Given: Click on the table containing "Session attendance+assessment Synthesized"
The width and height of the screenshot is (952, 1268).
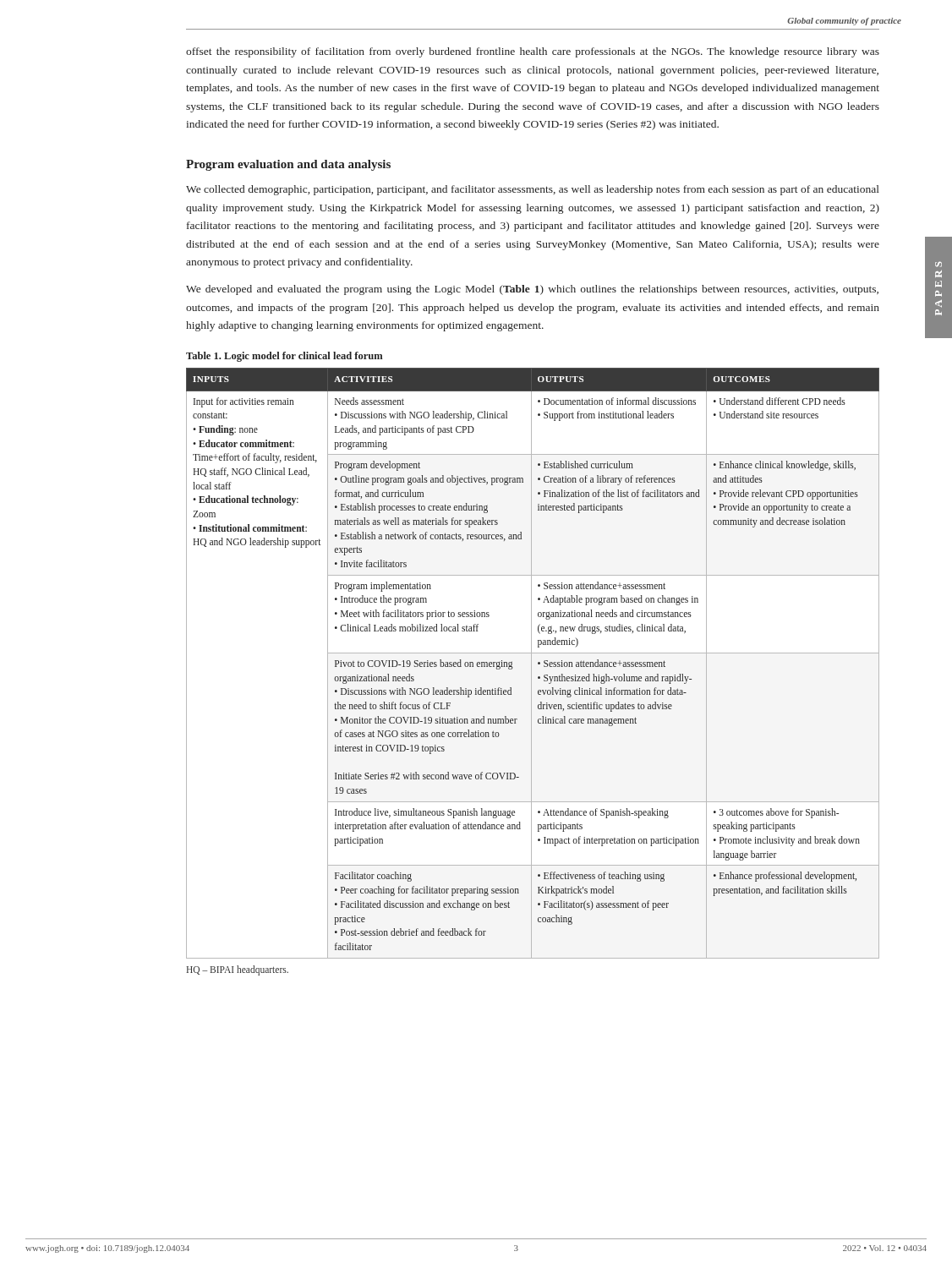Looking at the screenshot, I should point(533,663).
